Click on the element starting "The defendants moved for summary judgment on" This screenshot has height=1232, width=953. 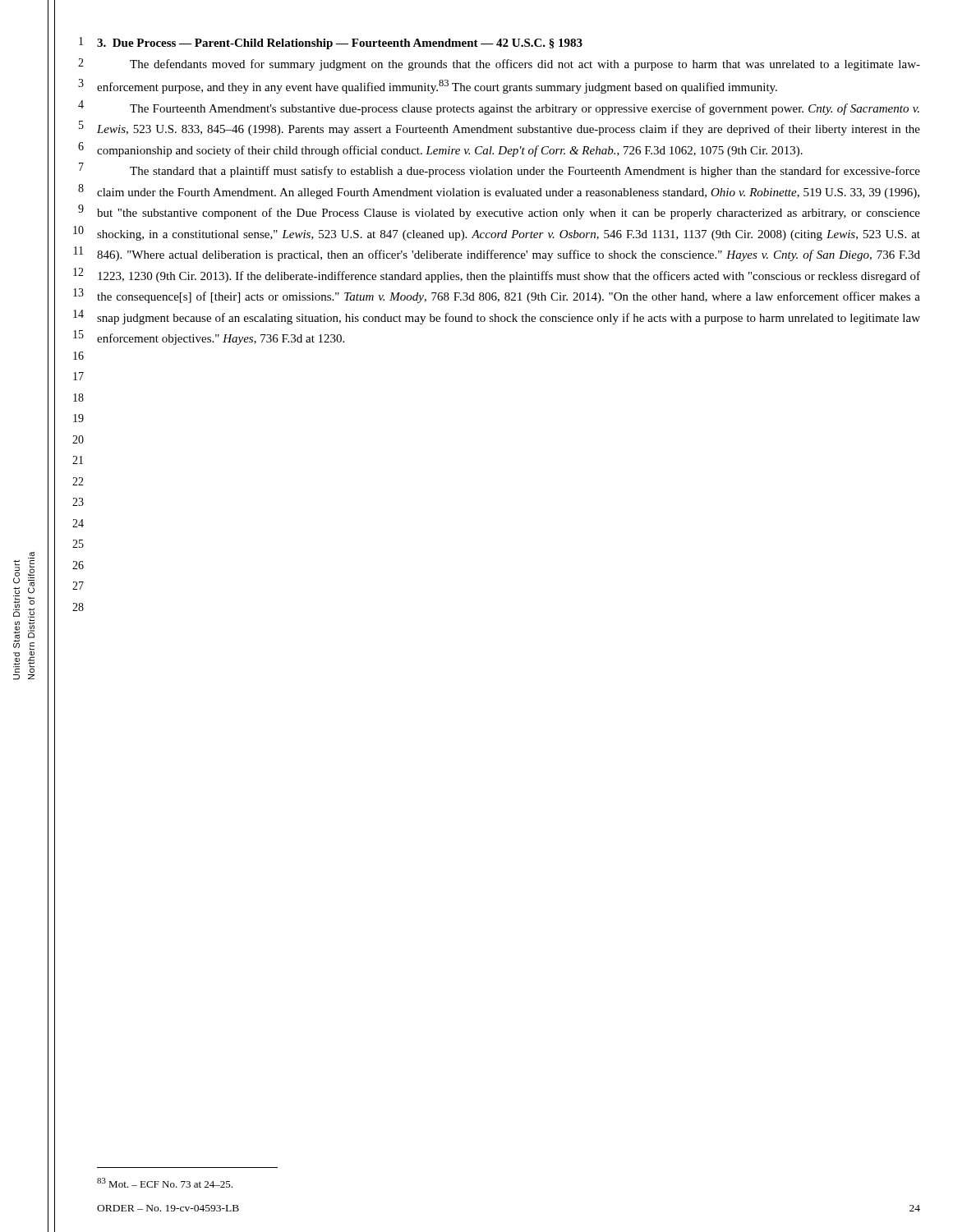click(509, 75)
